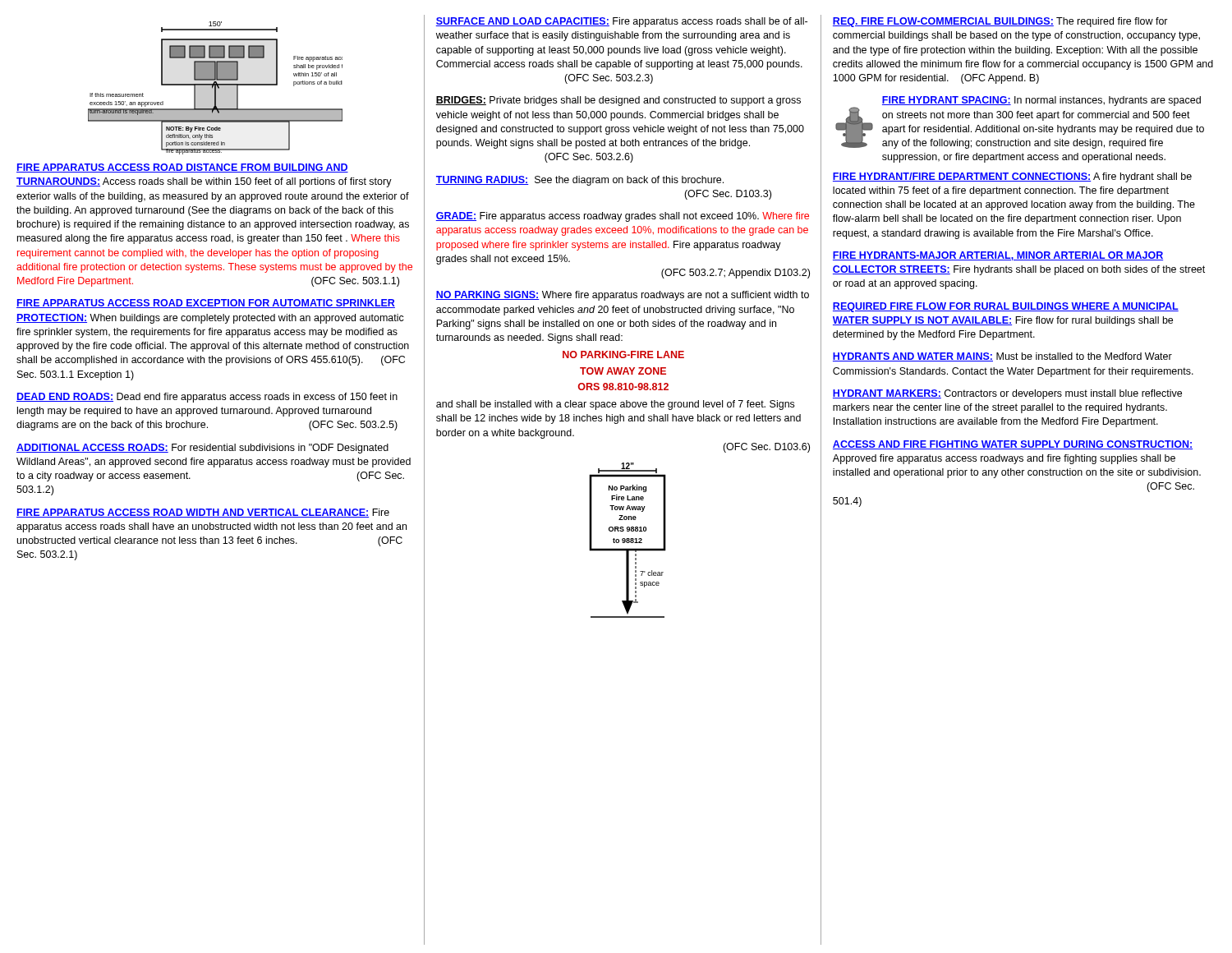Find the block on this page that starts "FIRE APPARATUS ACCESS ROAD EXCEPTION FOR"

click(x=215, y=339)
